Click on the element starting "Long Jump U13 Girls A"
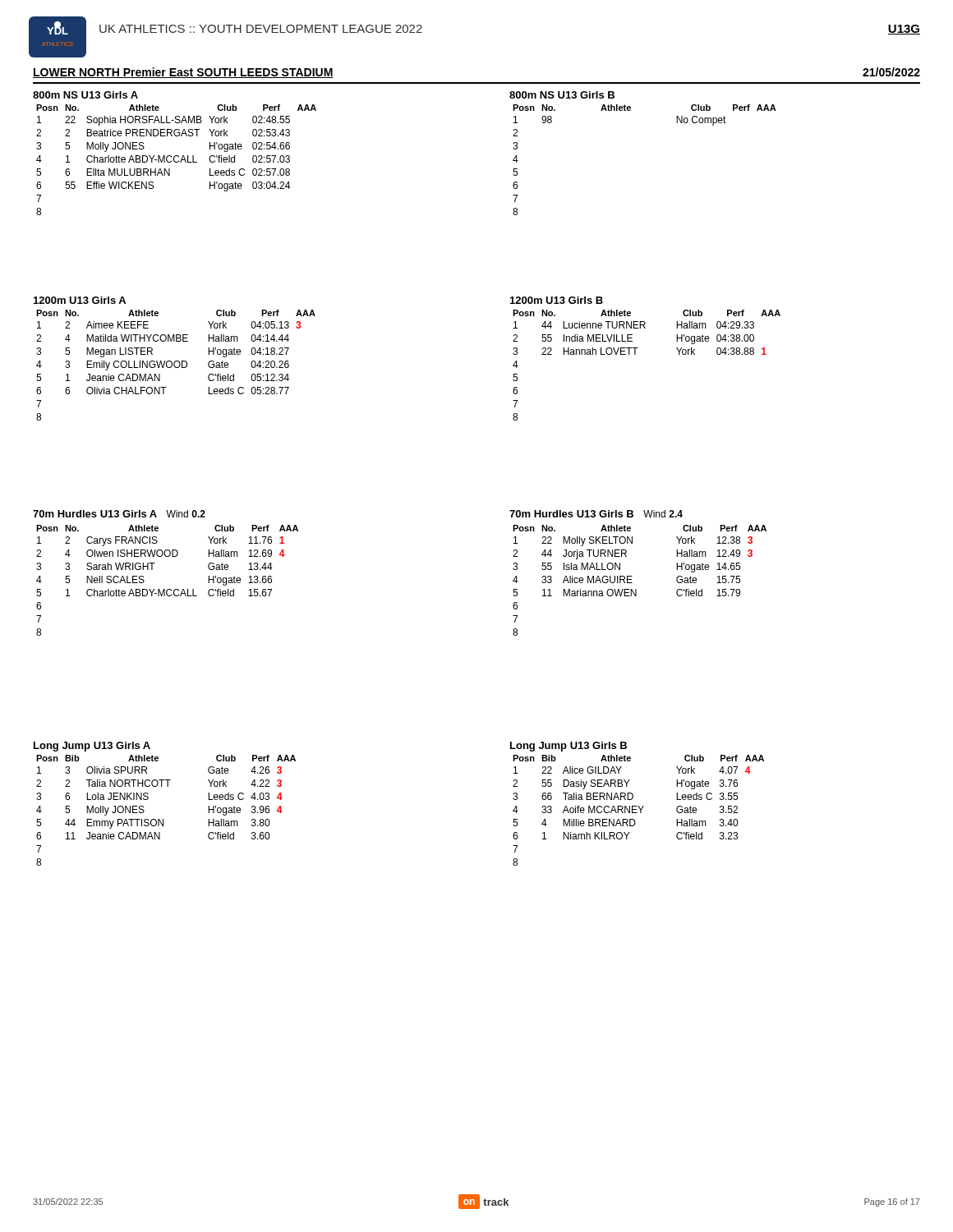 [x=92, y=745]
